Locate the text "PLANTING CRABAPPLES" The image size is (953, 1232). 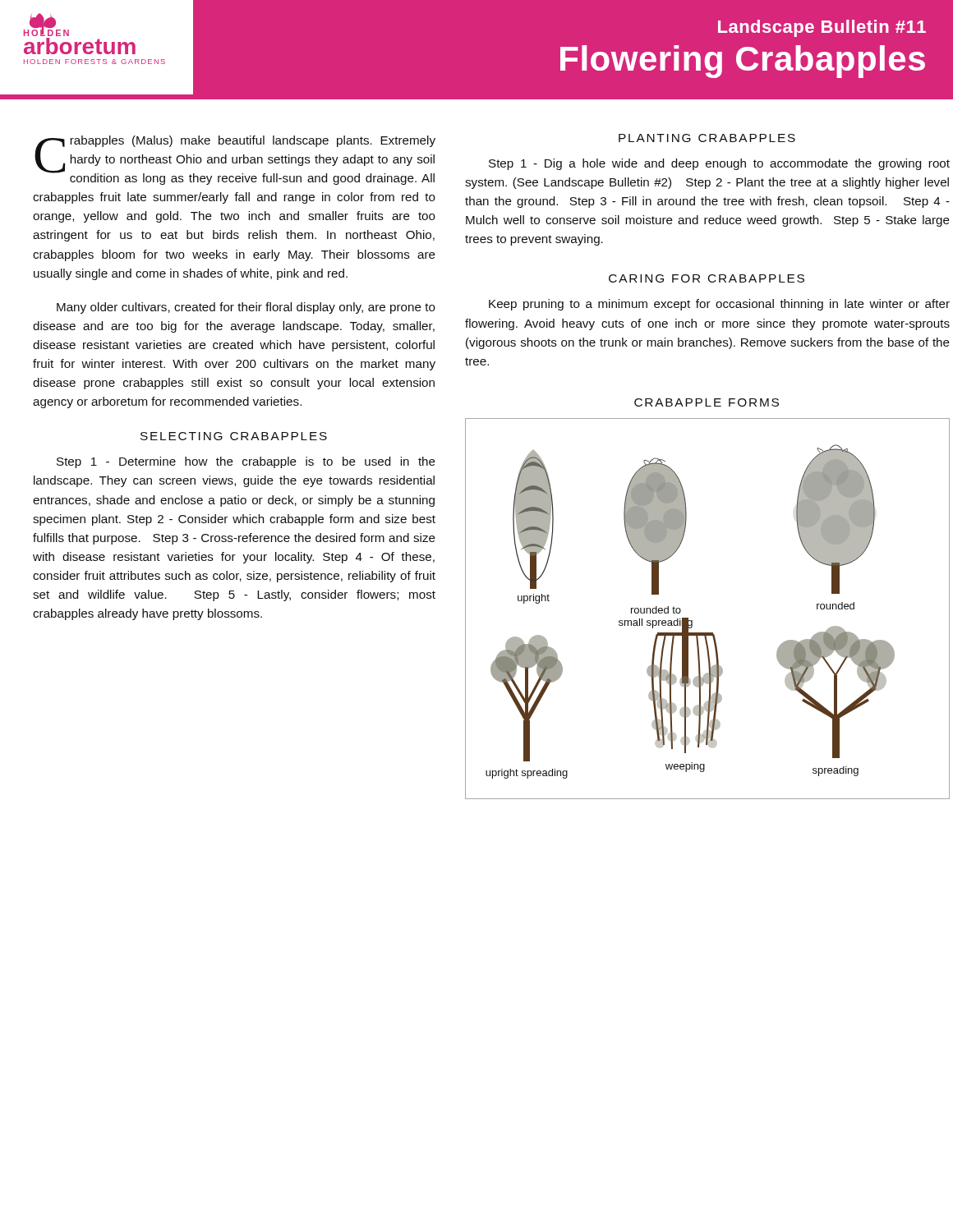tap(707, 138)
